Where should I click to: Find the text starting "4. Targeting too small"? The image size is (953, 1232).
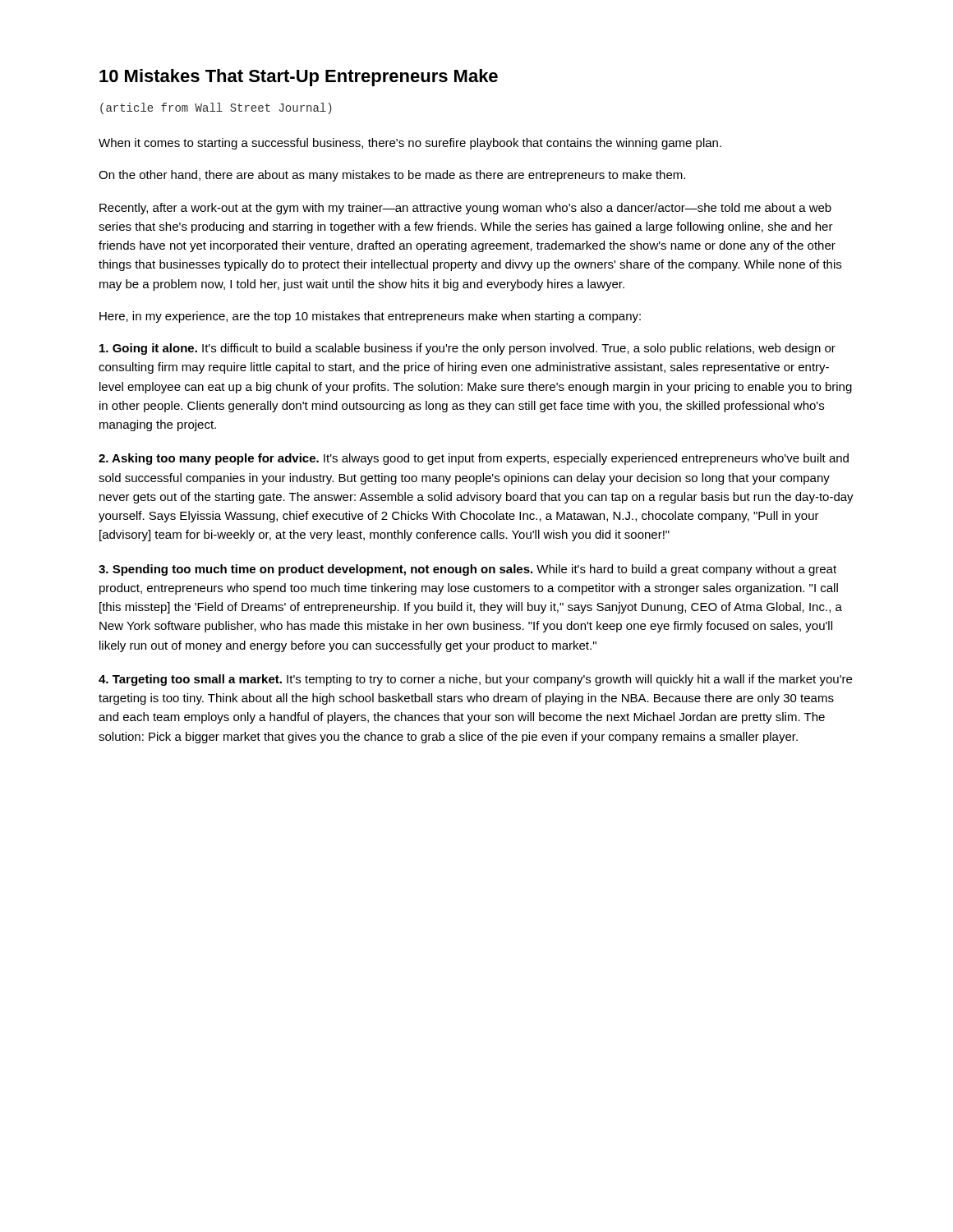pos(476,707)
